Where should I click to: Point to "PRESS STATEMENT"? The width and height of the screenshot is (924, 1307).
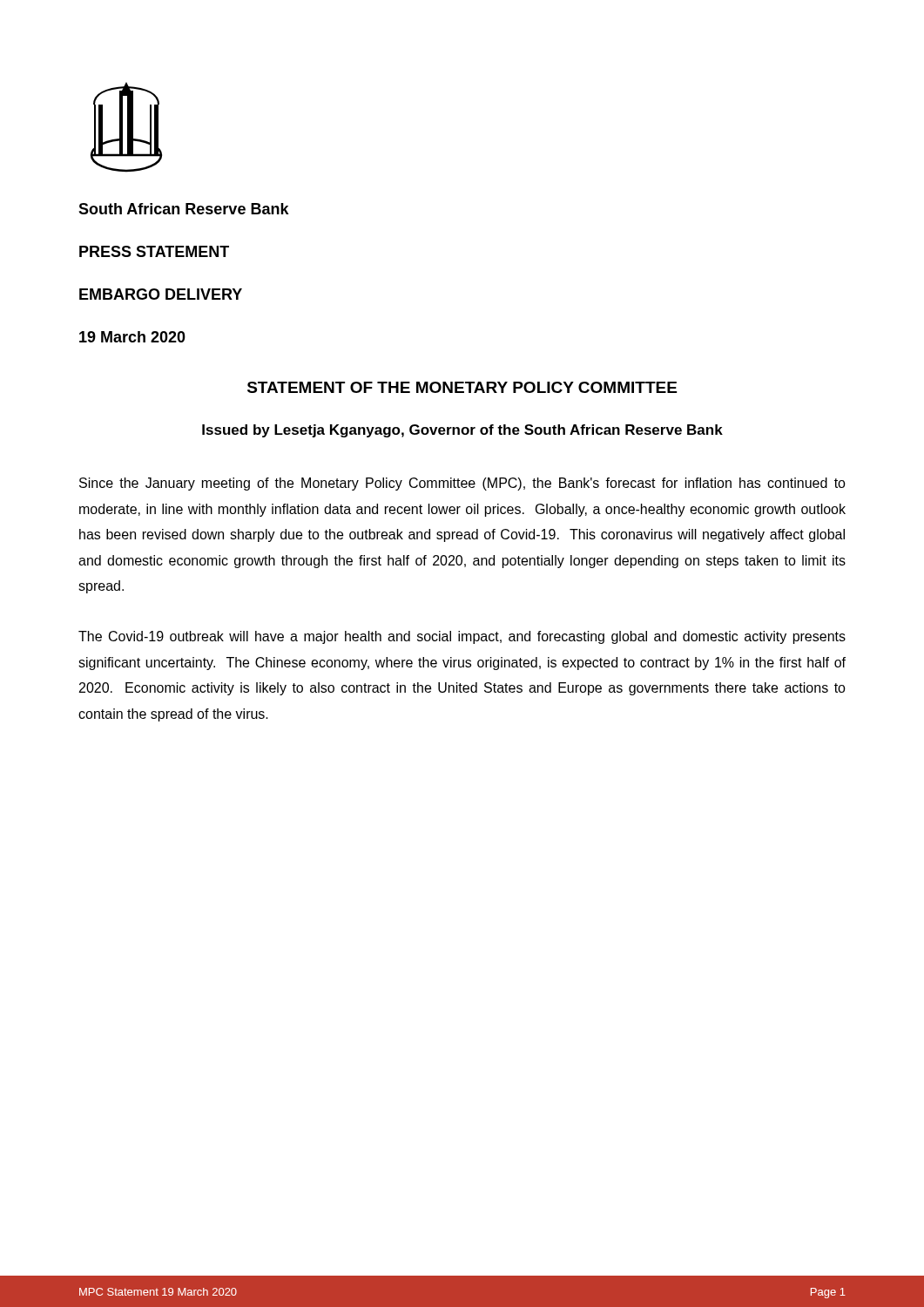click(x=154, y=252)
